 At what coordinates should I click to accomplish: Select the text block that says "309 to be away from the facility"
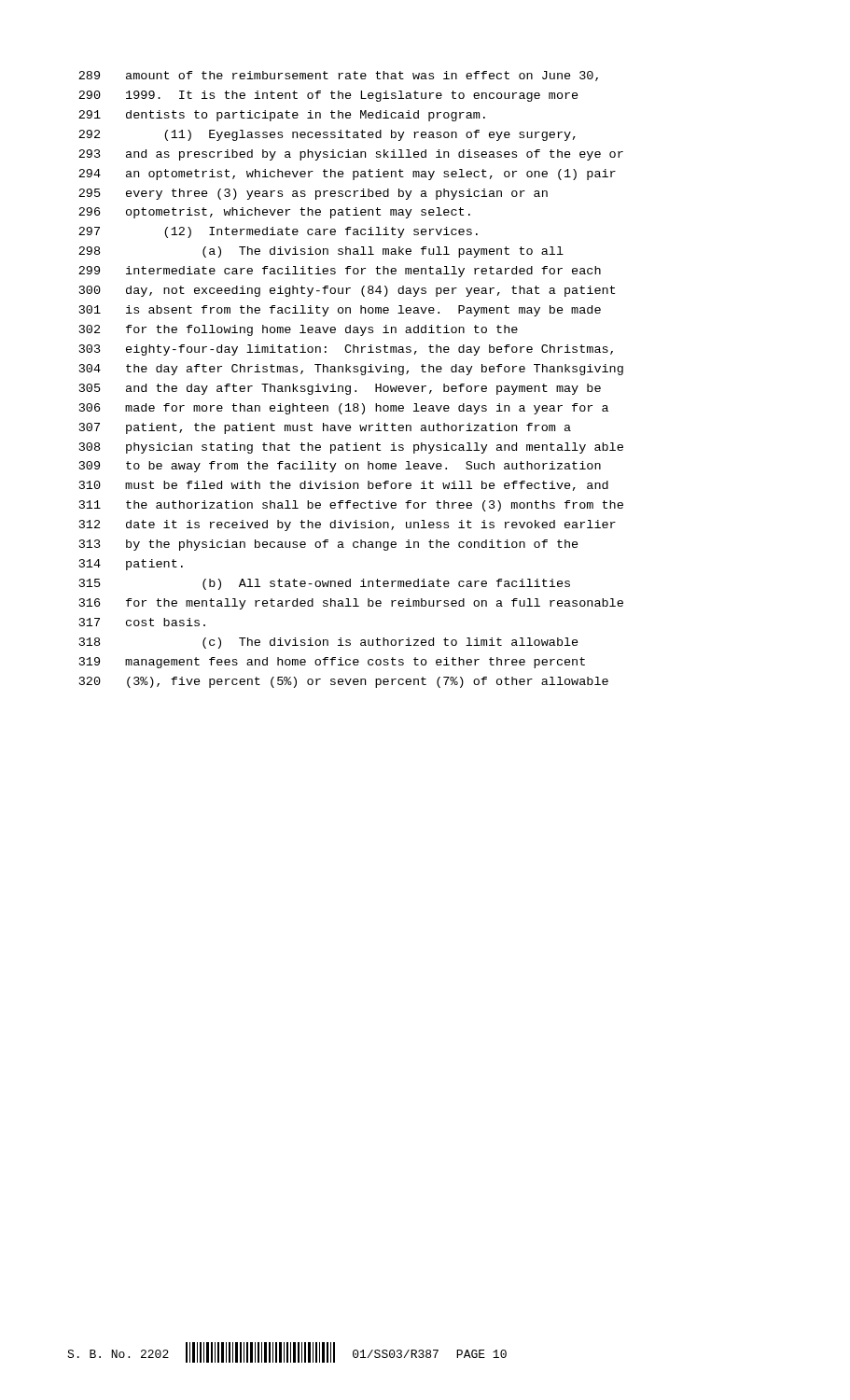tap(334, 468)
